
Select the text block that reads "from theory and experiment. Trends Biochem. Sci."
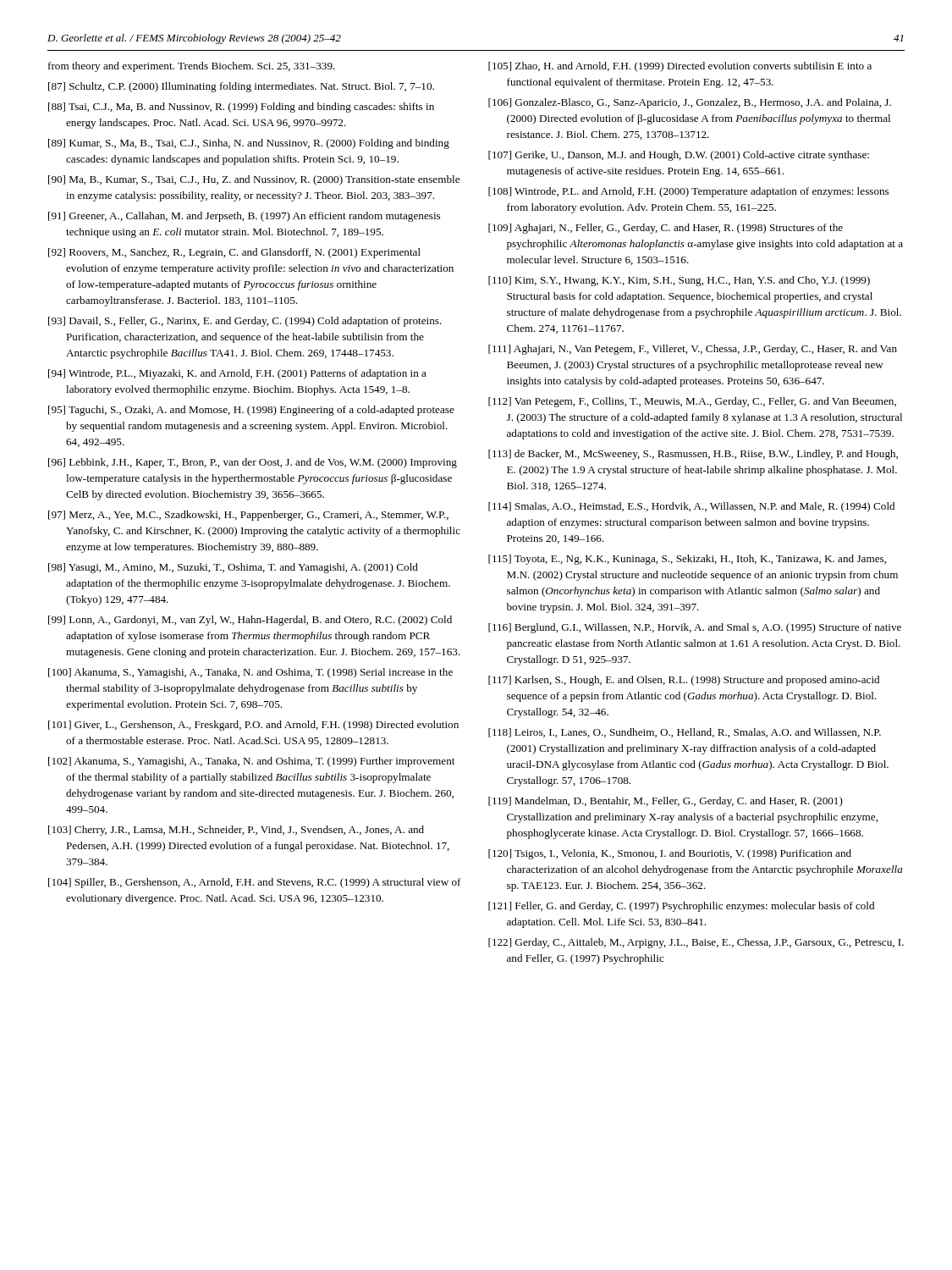pos(191,66)
